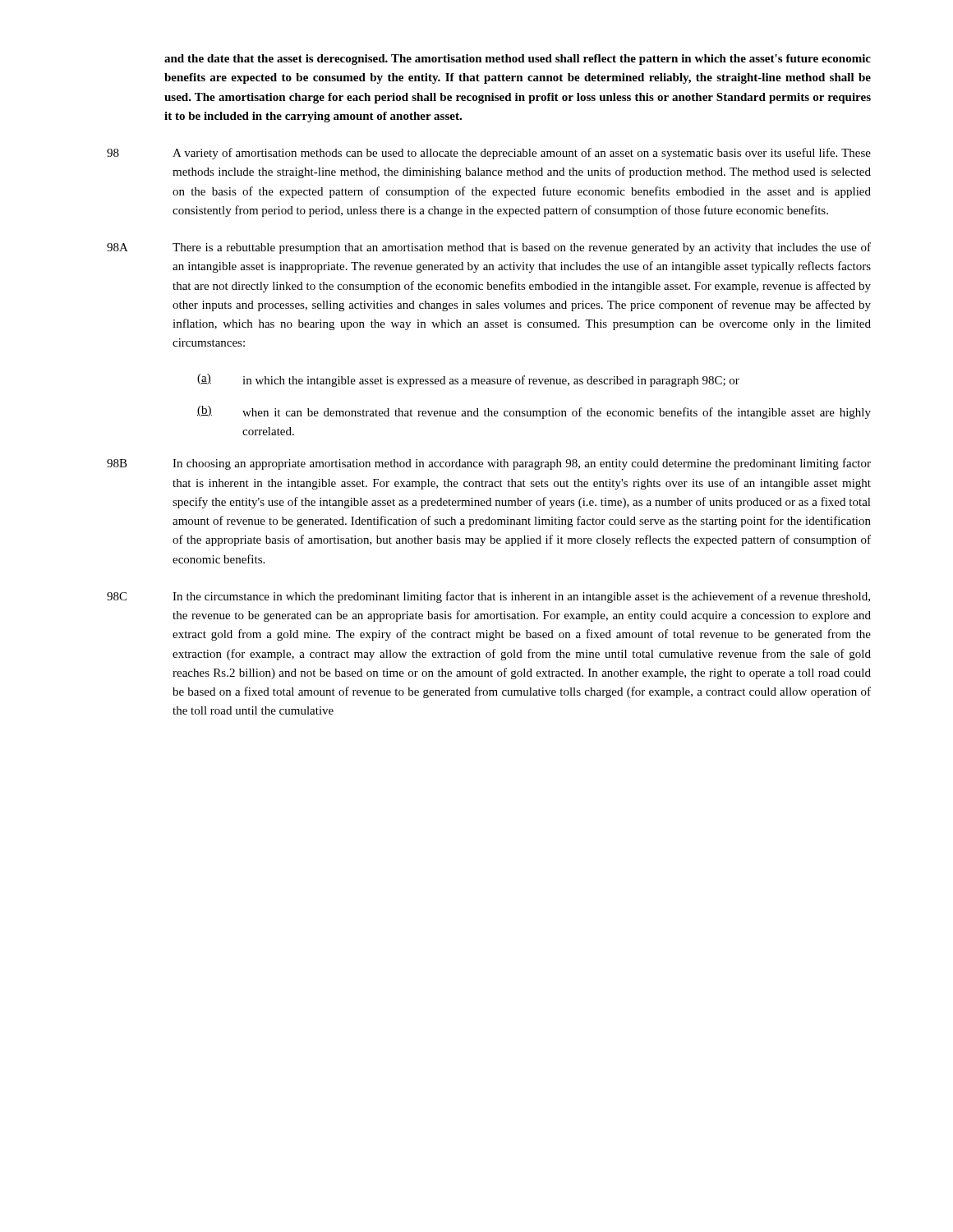Image resolution: width=953 pixels, height=1232 pixels.
Task: Locate the block of text that opens with "98 A variety"
Action: tap(489, 182)
